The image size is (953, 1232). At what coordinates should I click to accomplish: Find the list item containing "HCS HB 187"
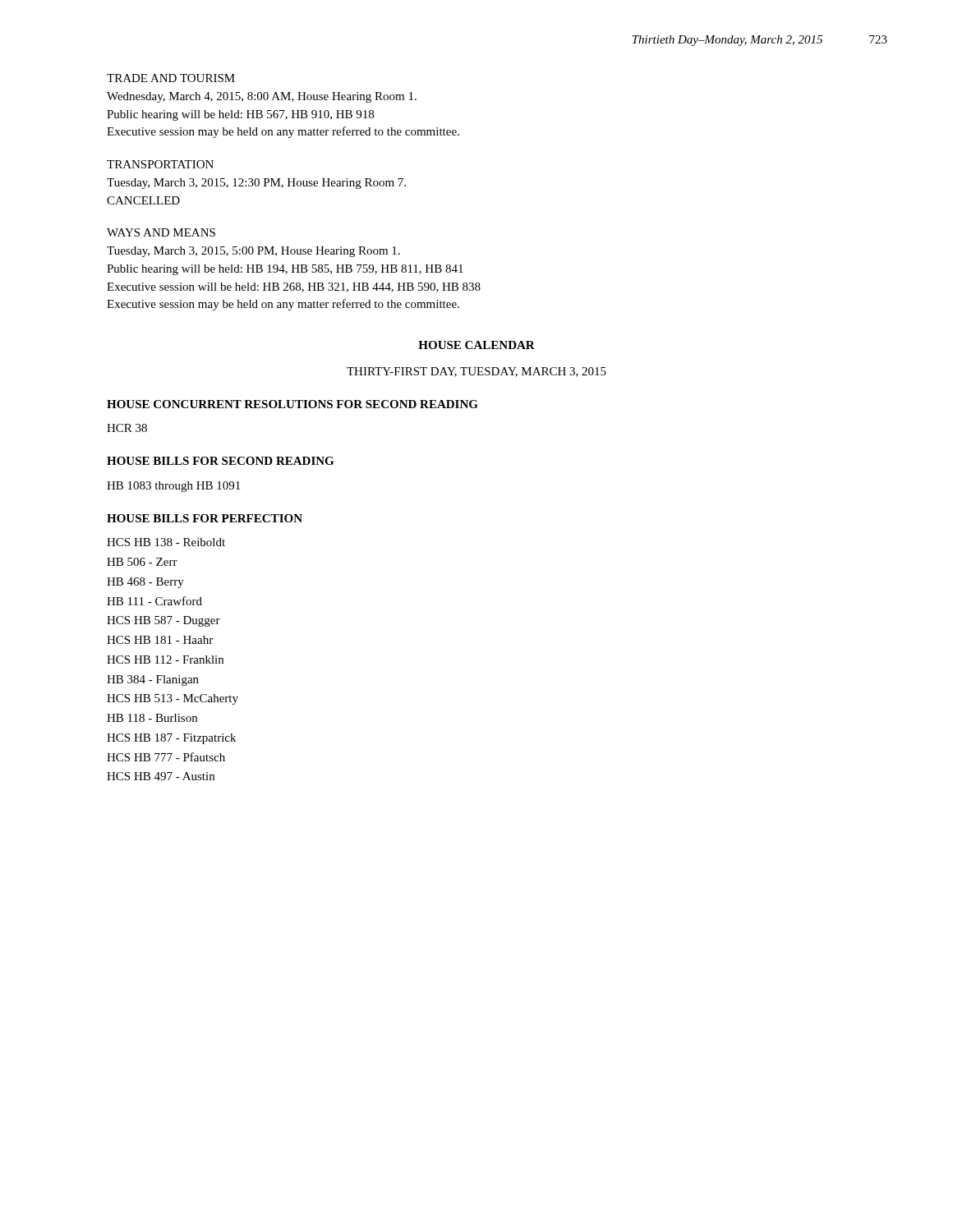click(x=171, y=737)
